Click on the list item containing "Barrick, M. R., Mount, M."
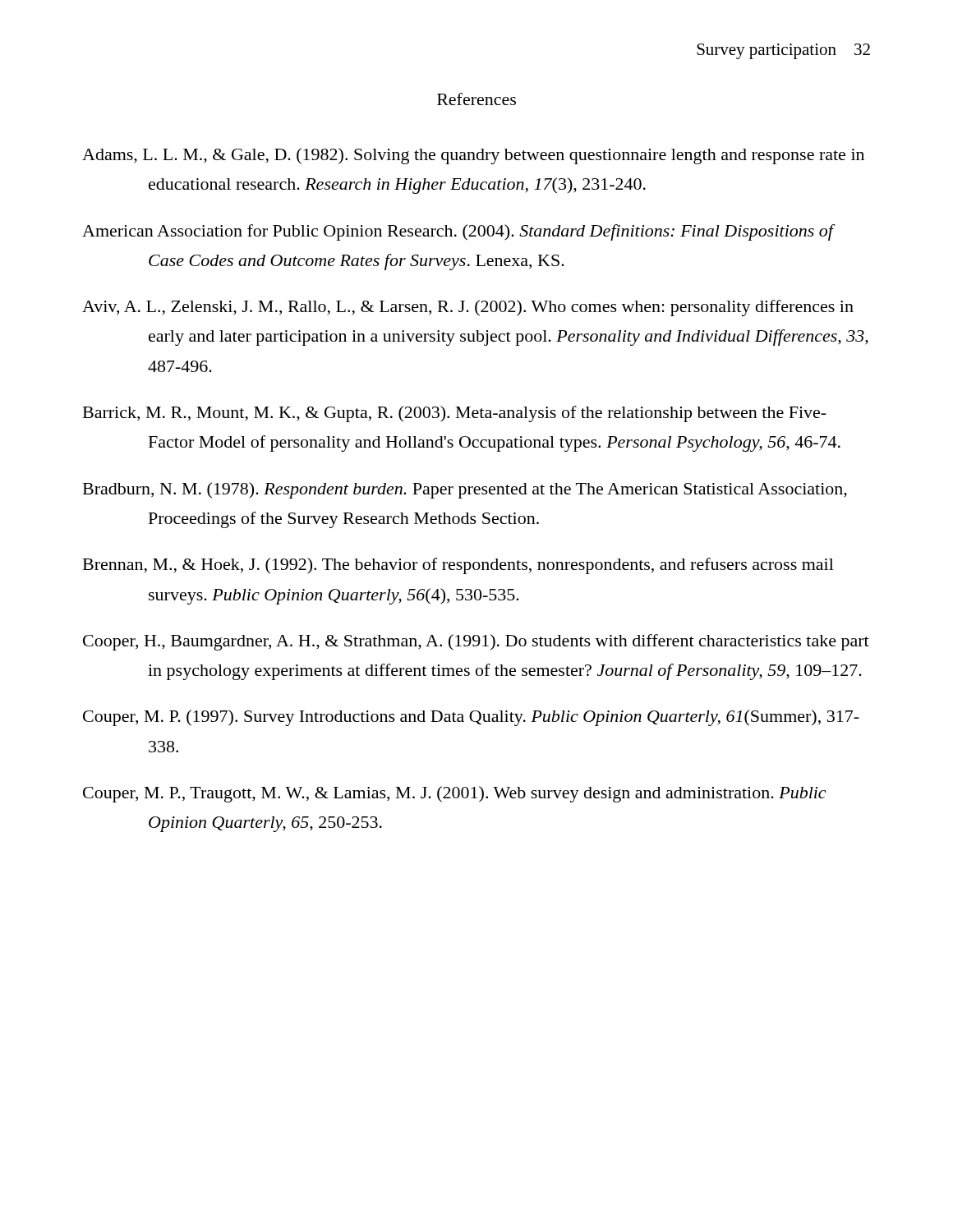Viewport: 953px width, 1232px height. click(462, 427)
